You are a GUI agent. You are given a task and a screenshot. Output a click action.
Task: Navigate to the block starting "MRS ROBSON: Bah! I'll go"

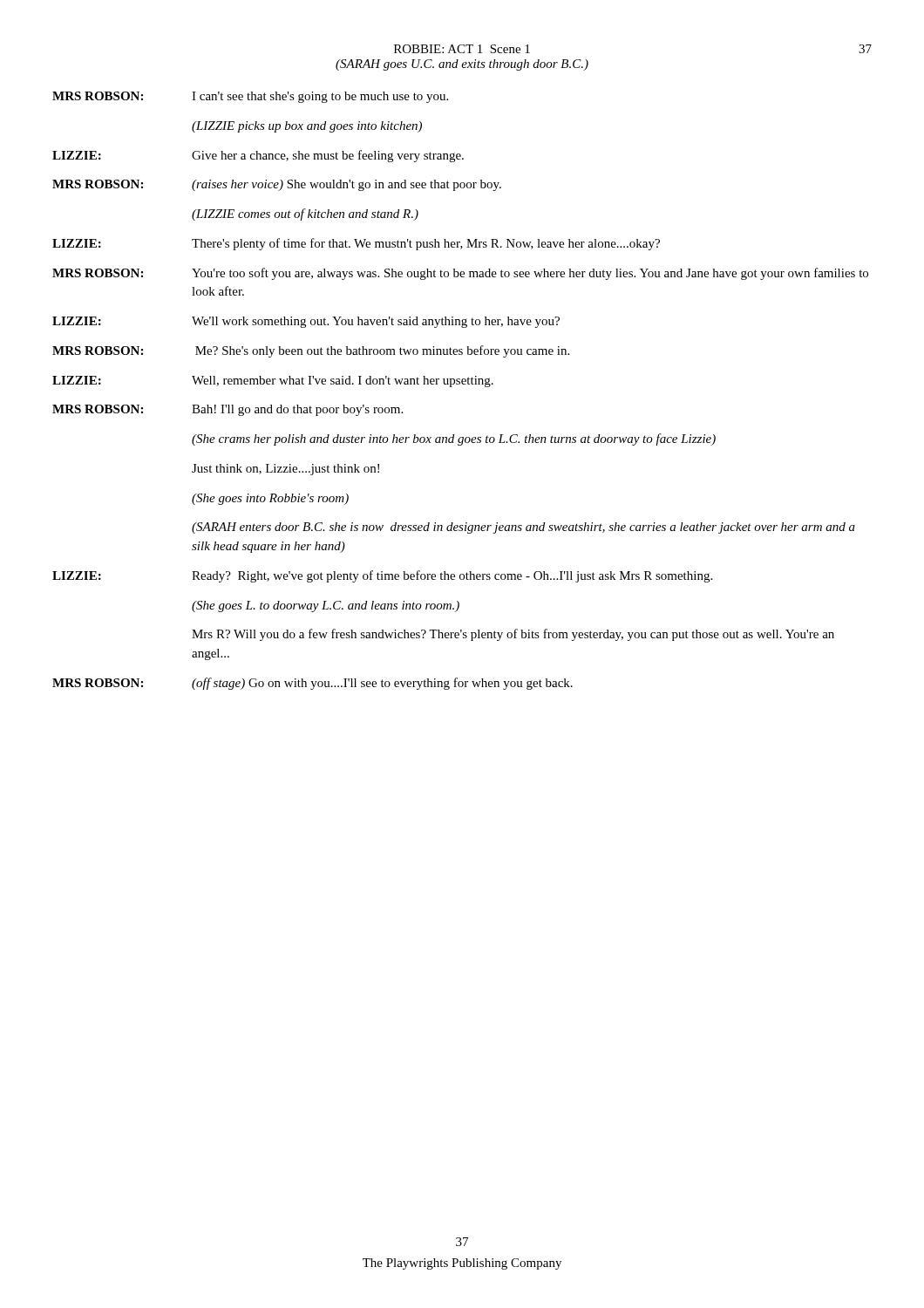(x=228, y=410)
